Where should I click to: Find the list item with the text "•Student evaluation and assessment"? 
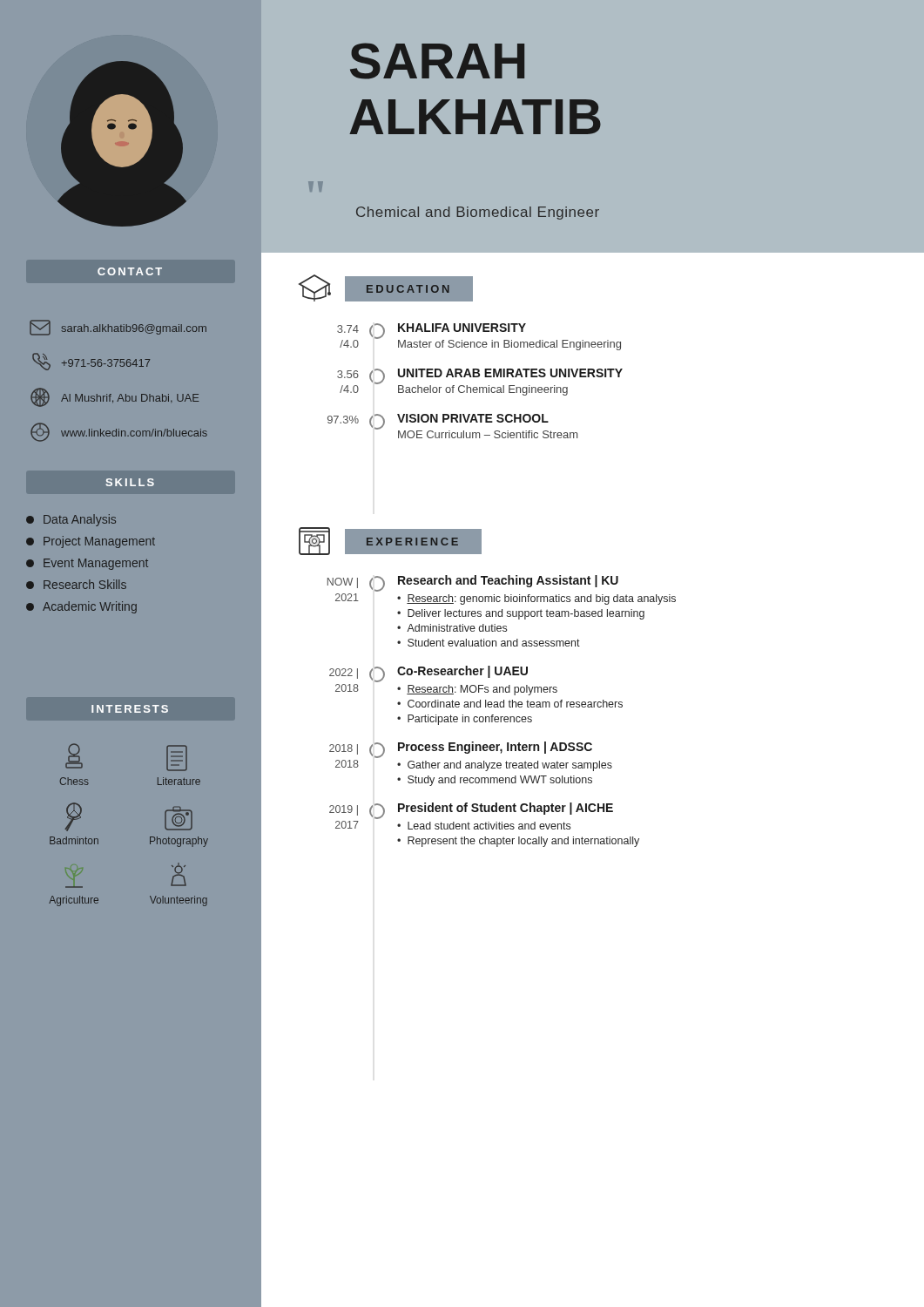click(488, 643)
